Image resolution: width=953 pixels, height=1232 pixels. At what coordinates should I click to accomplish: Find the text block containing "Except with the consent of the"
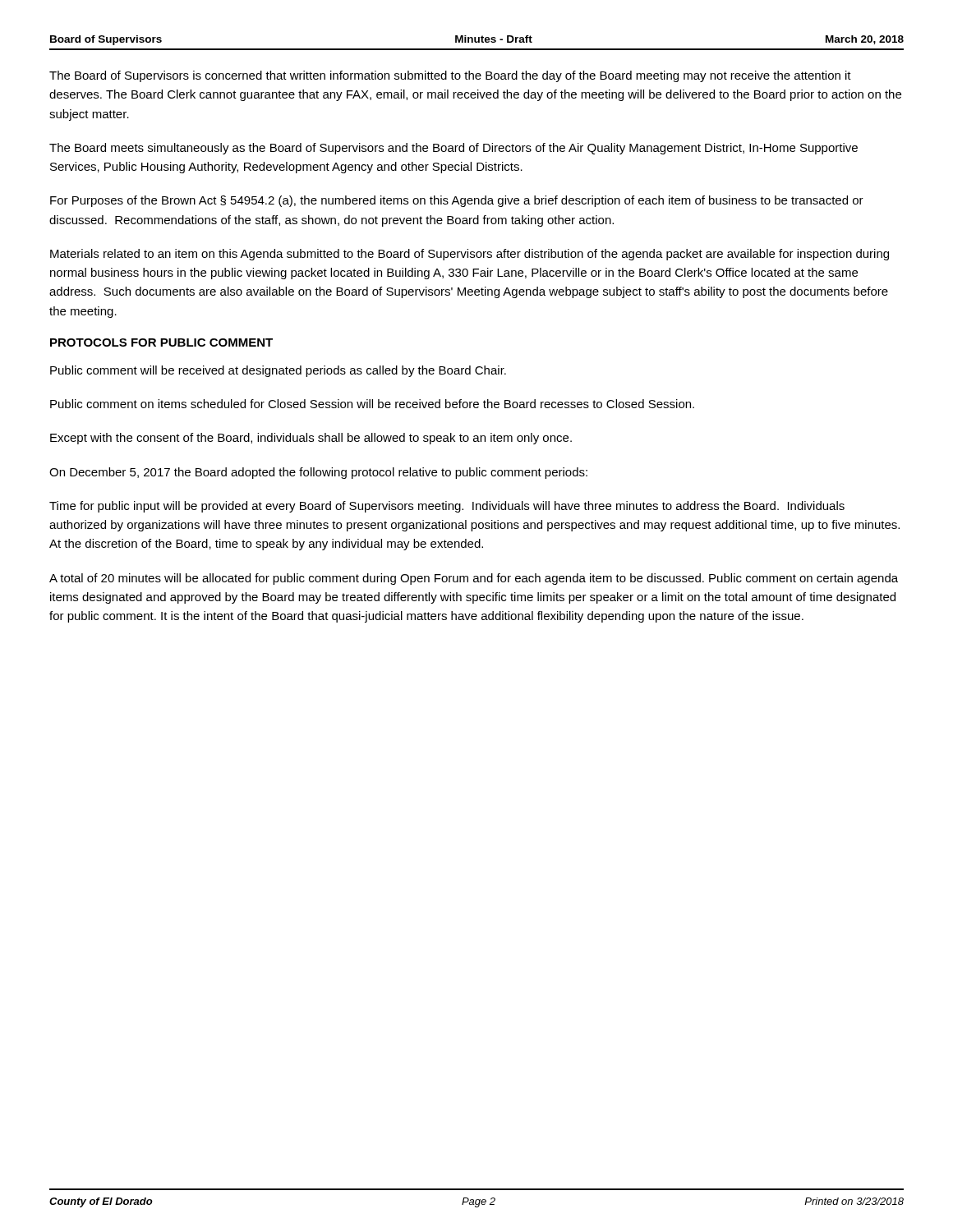click(311, 438)
